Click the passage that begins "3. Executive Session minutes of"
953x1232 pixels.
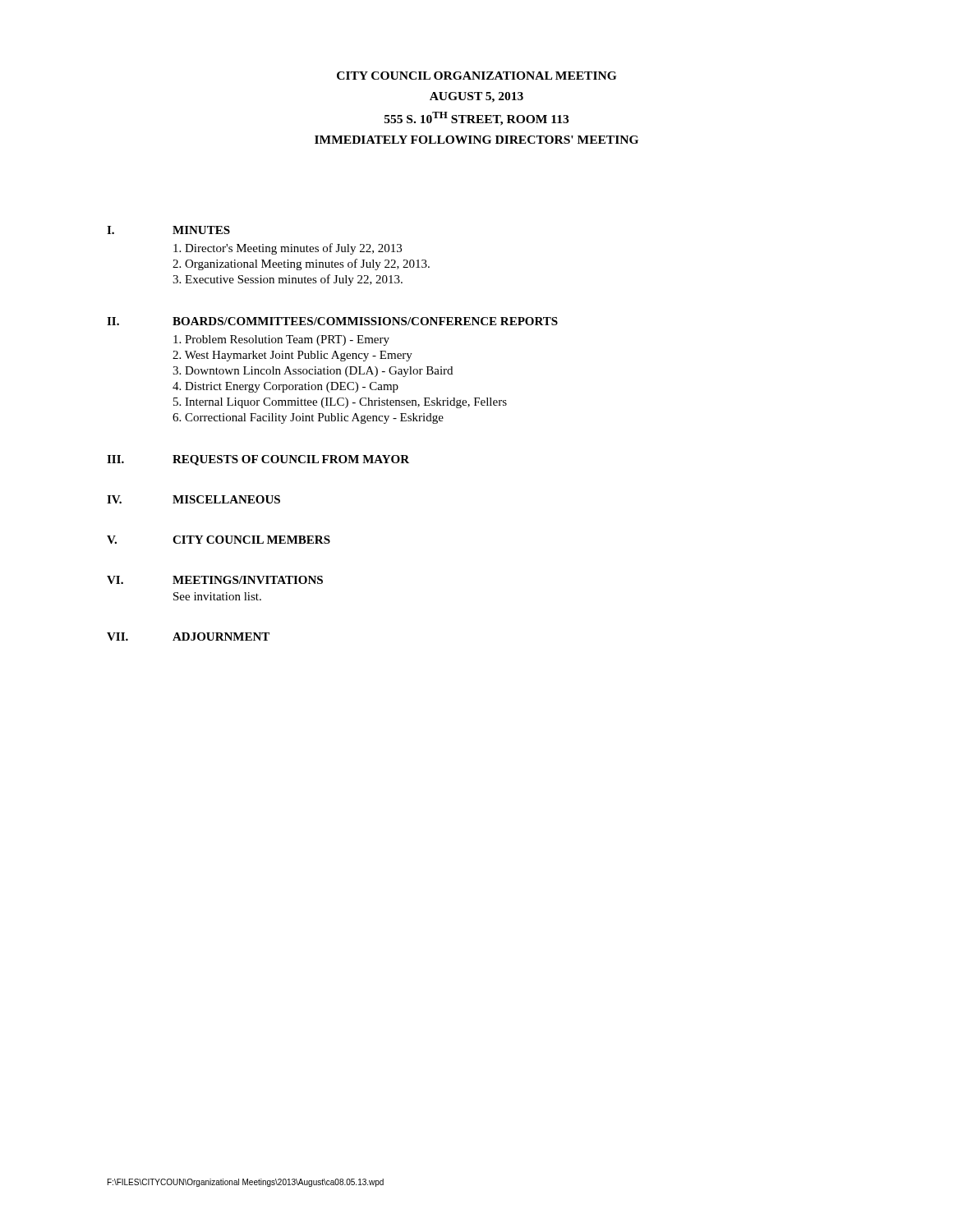pyautogui.click(x=288, y=280)
